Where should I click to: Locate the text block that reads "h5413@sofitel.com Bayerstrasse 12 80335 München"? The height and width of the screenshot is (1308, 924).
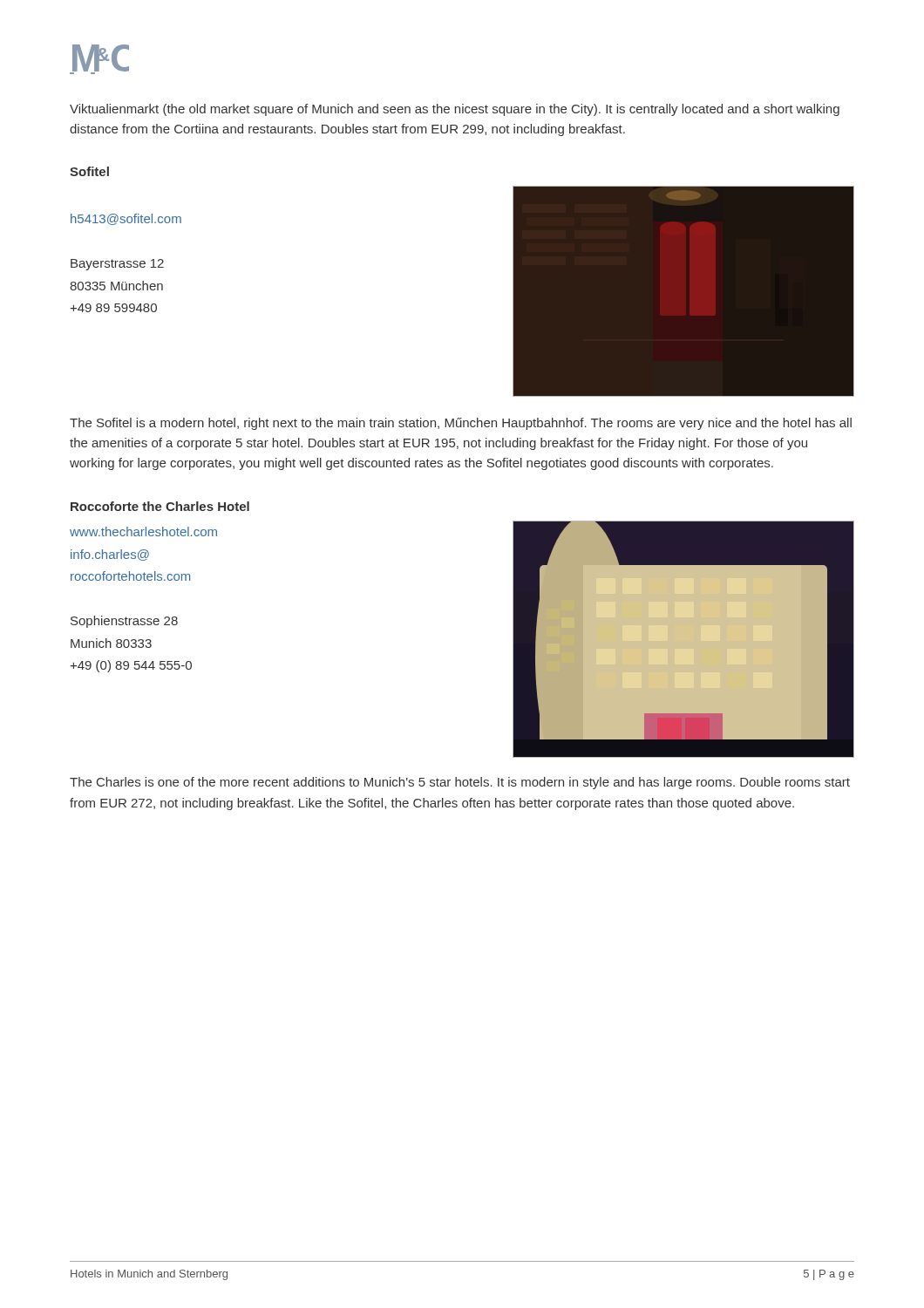coord(126,263)
